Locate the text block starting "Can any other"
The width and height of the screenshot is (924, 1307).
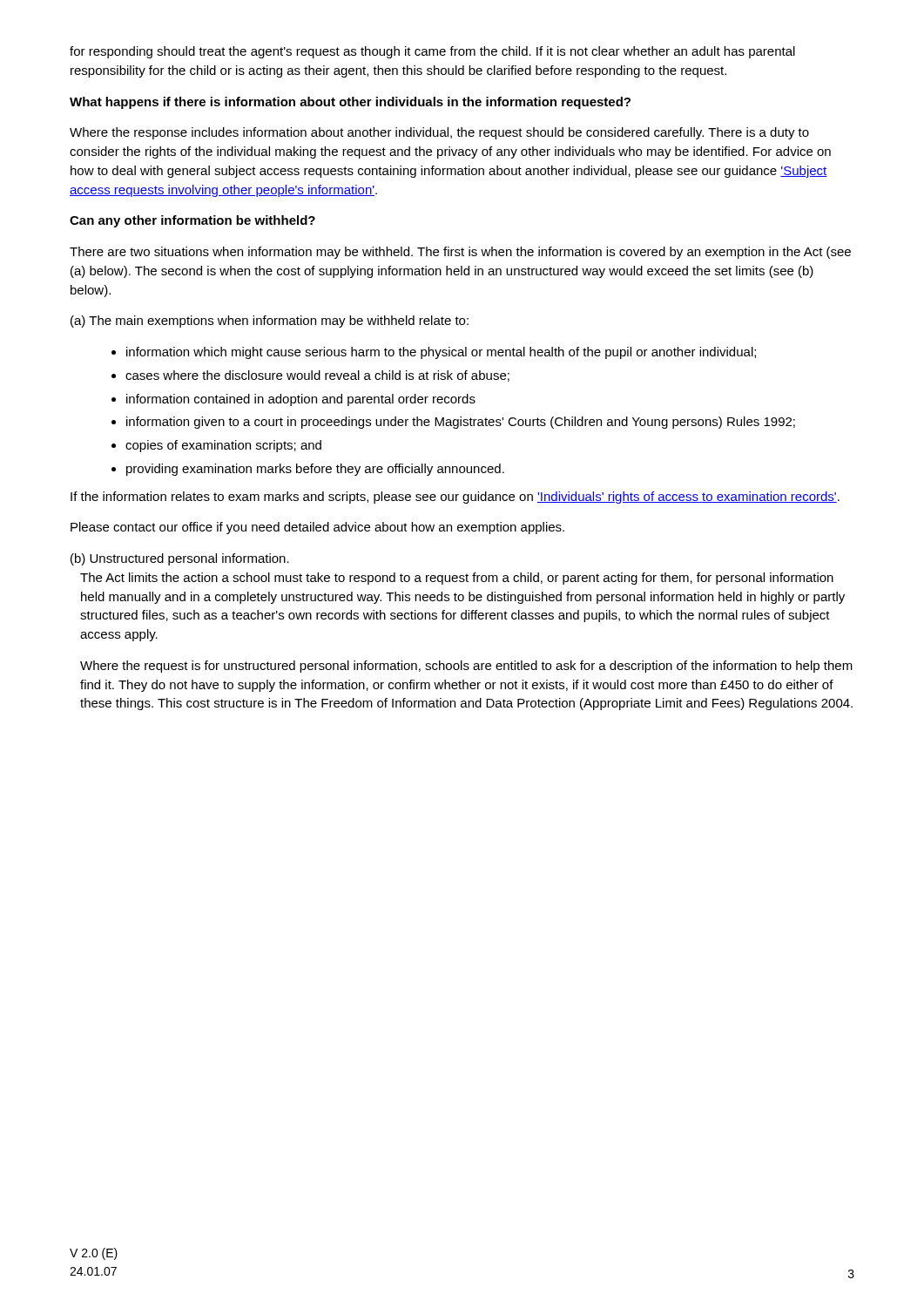click(x=192, y=221)
